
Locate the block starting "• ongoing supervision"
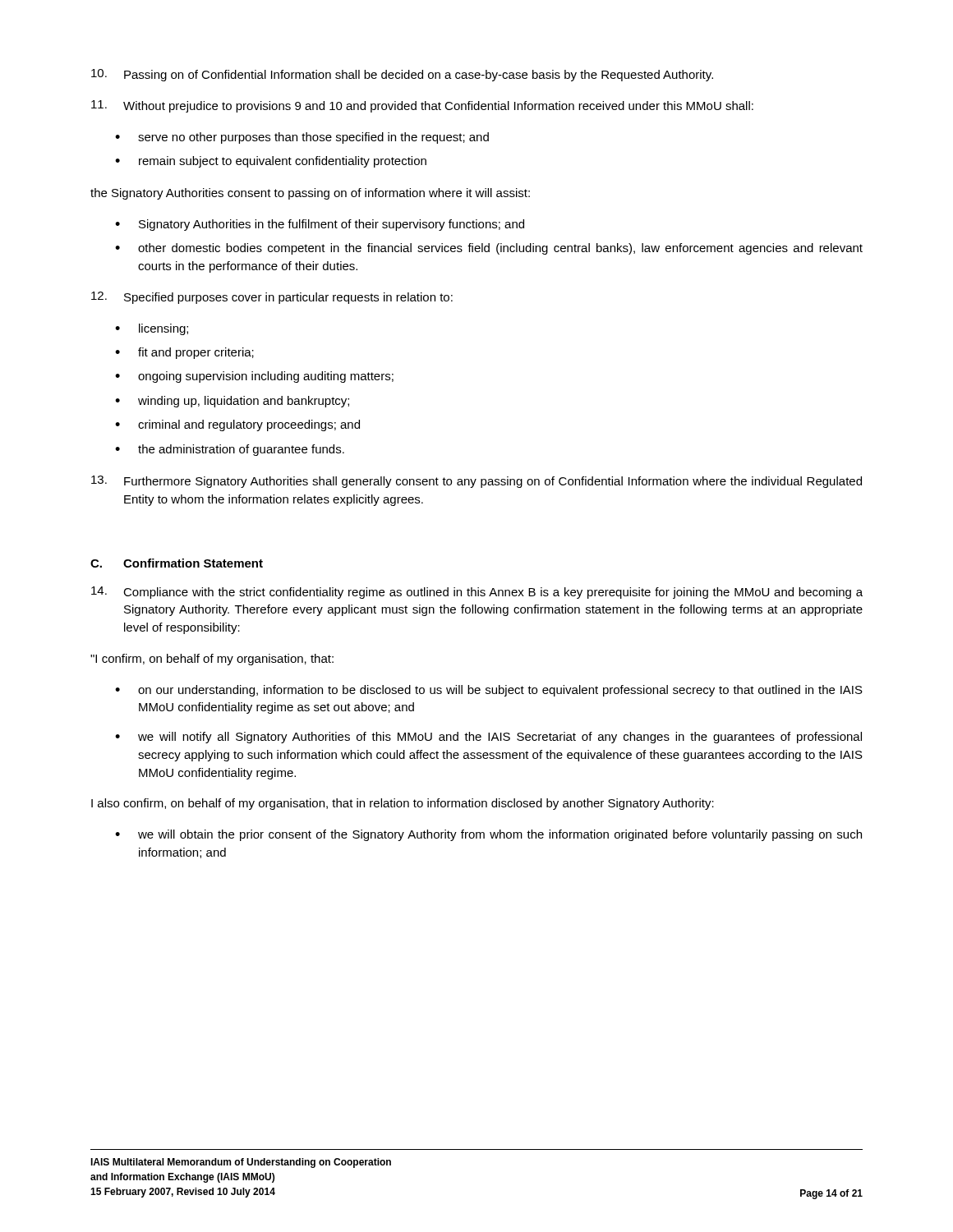[254, 377]
